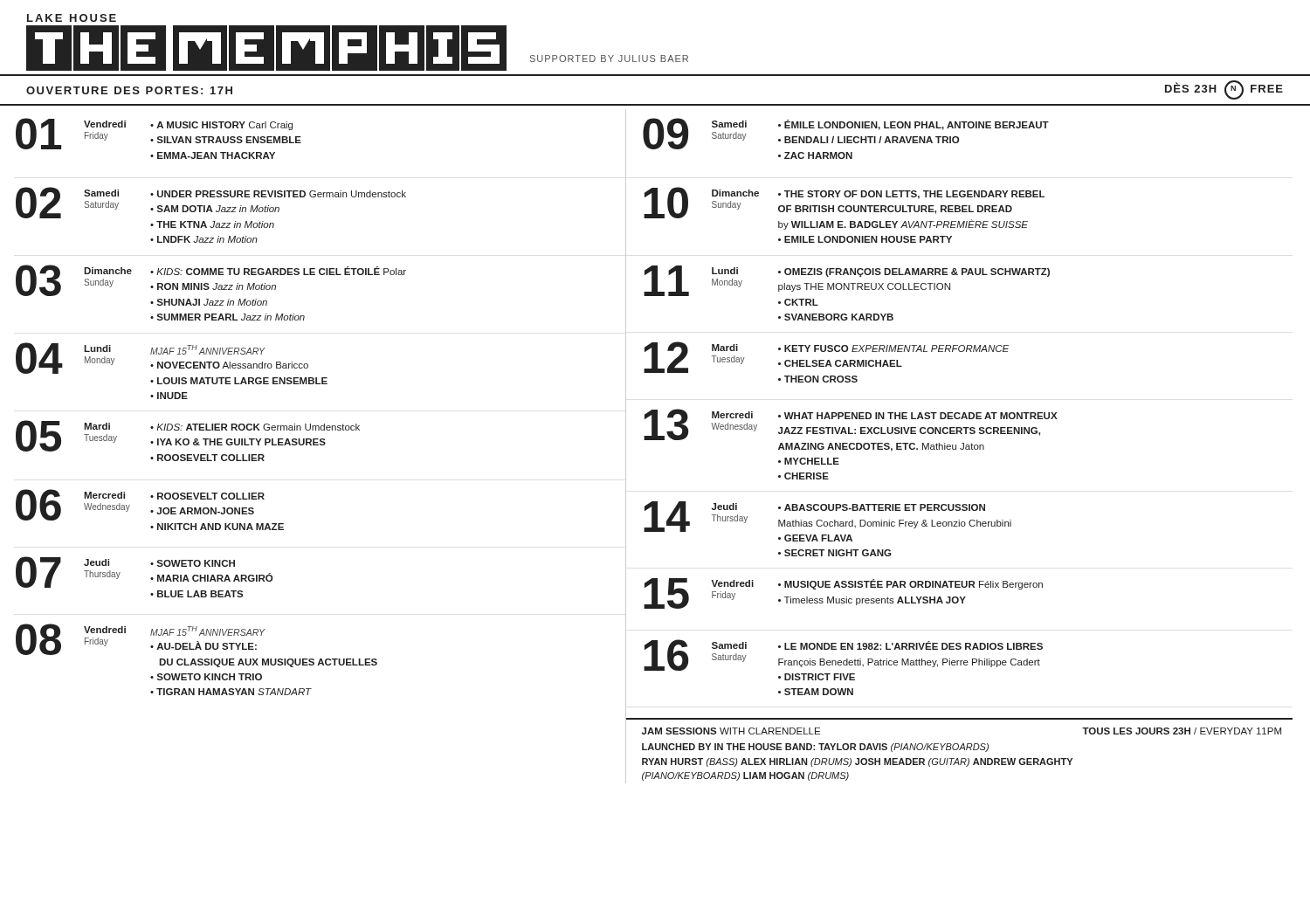Image resolution: width=1310 pixels, height=924 pixels.
Task: Find the region starting "JAM SESSIONS WITH CLARENDELLE TOUS LES JOURS 23H"
Action: [731, 731]
